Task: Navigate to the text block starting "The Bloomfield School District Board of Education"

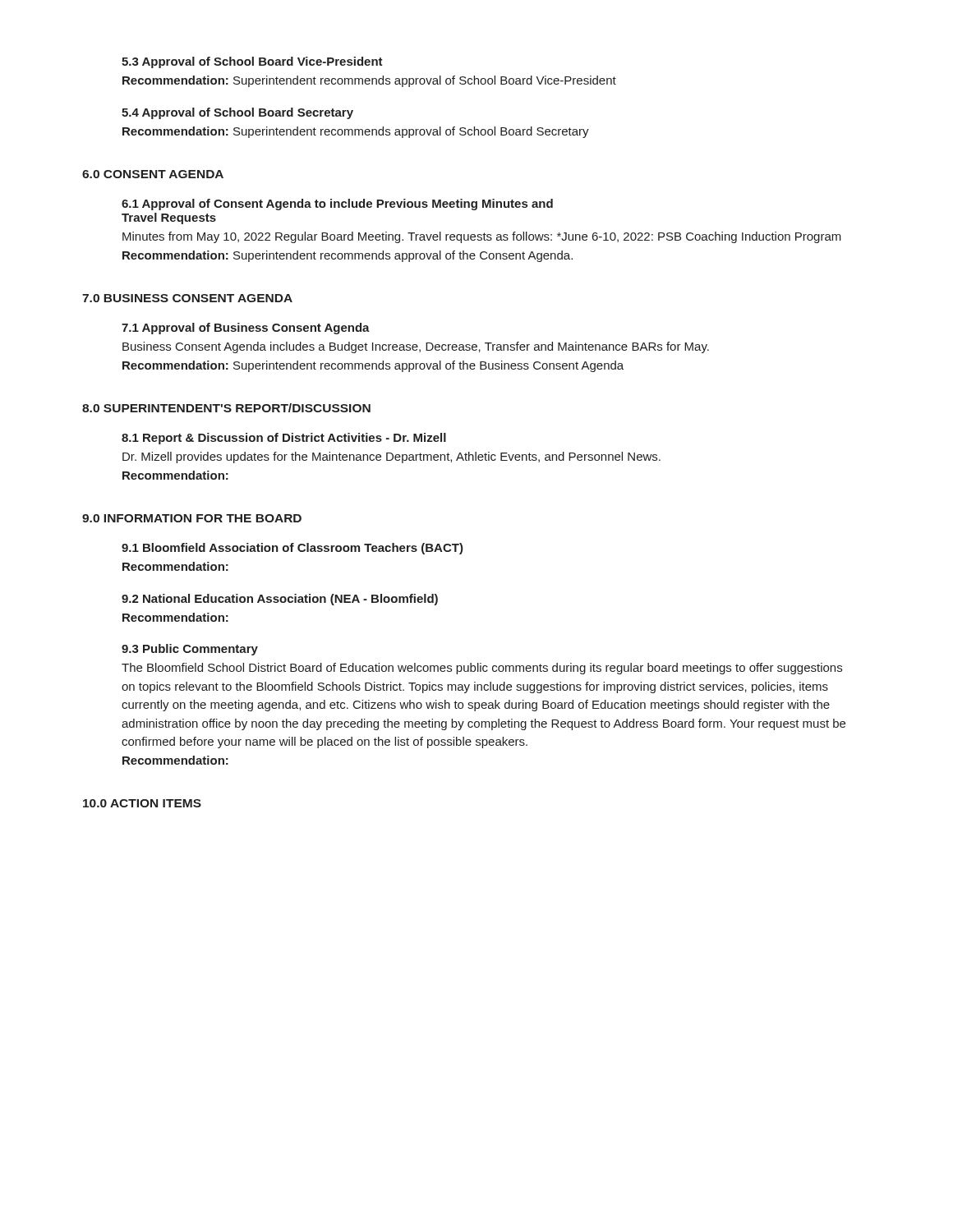Action: pos(484,714)
